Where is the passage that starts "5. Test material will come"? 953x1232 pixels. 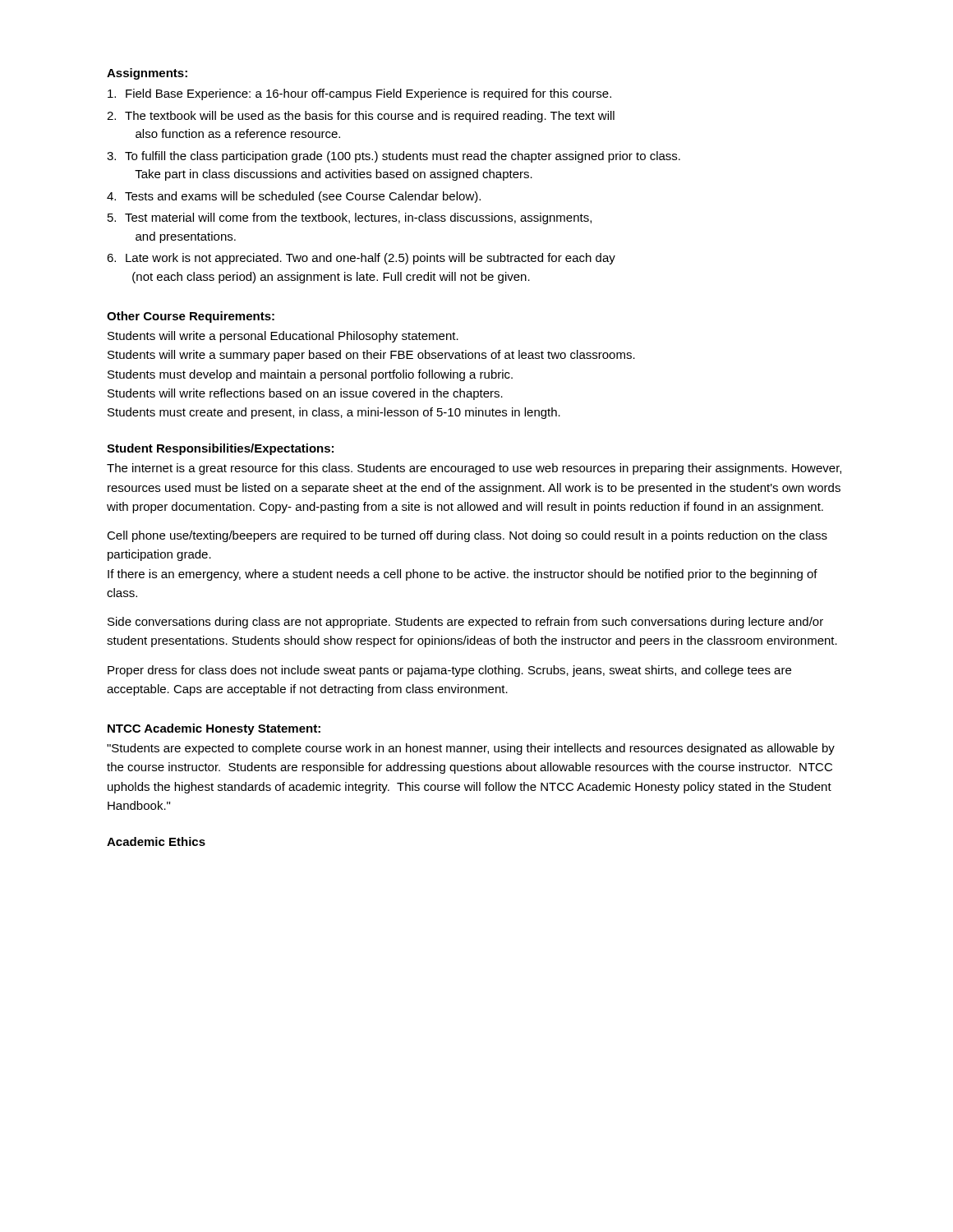click(x=476, y=227)
